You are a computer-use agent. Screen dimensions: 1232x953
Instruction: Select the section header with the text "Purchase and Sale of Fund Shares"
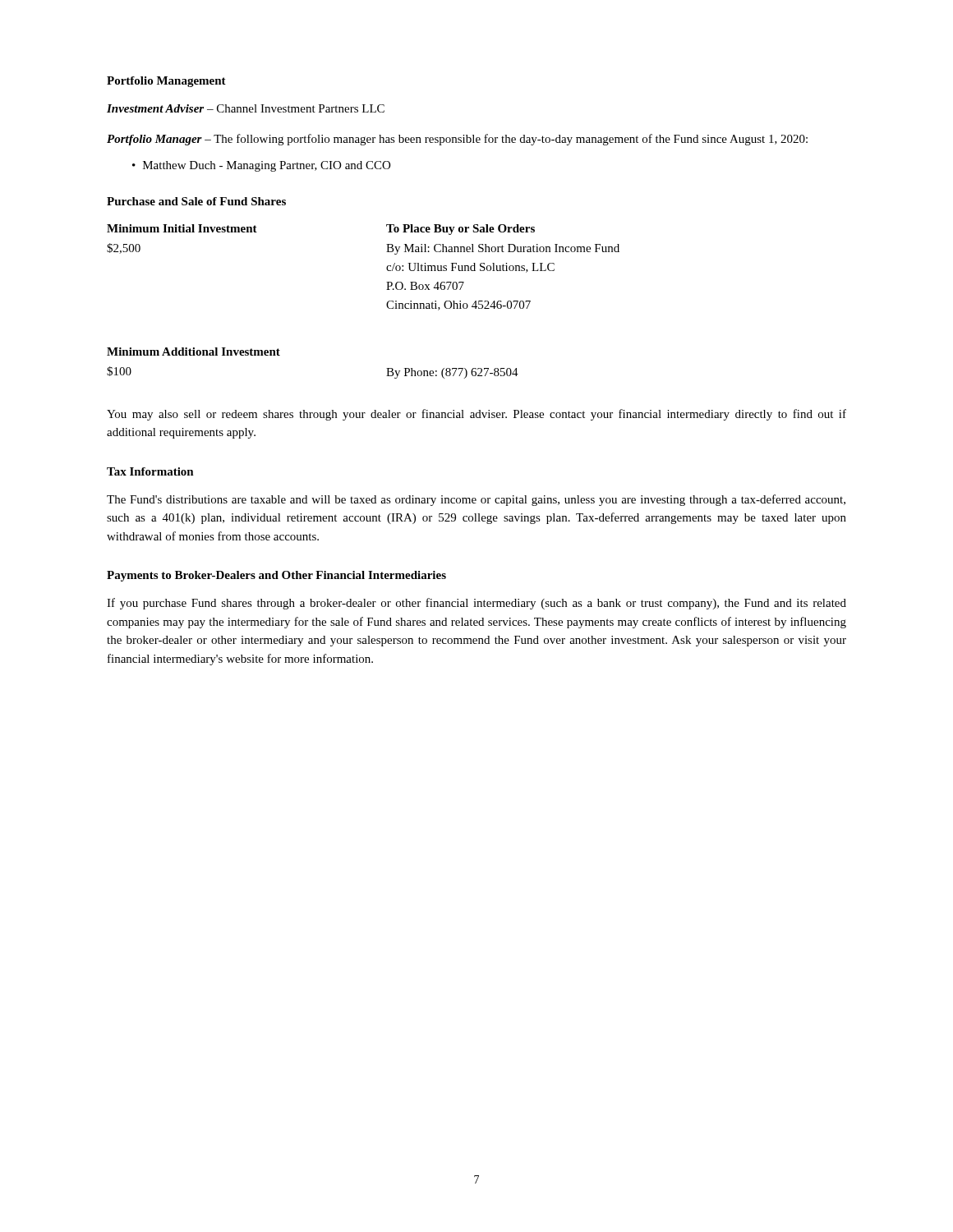click(x=196, y=201)
